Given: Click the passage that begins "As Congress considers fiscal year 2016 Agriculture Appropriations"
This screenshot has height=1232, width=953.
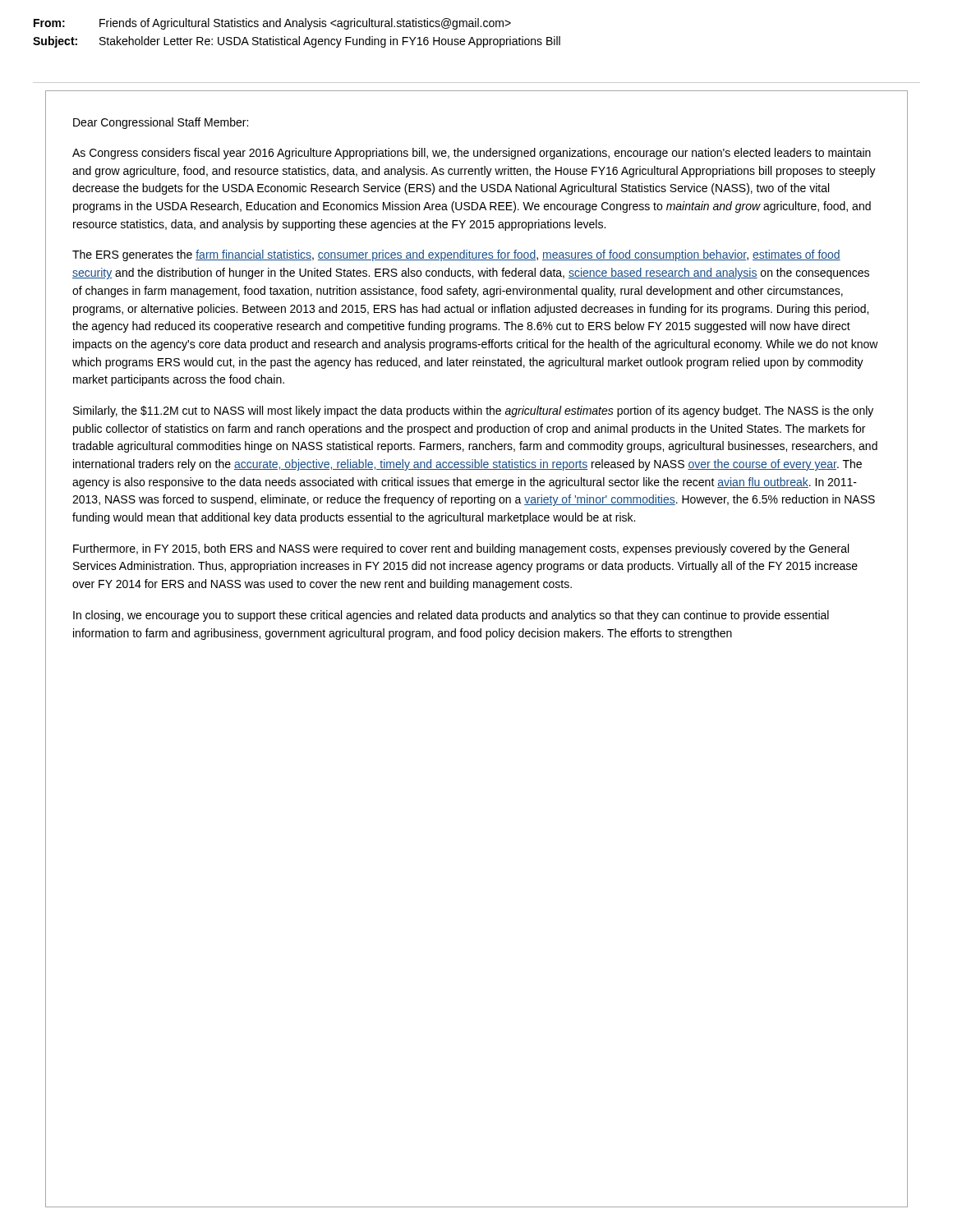Looking at the screenshot, I should (474, 188).
